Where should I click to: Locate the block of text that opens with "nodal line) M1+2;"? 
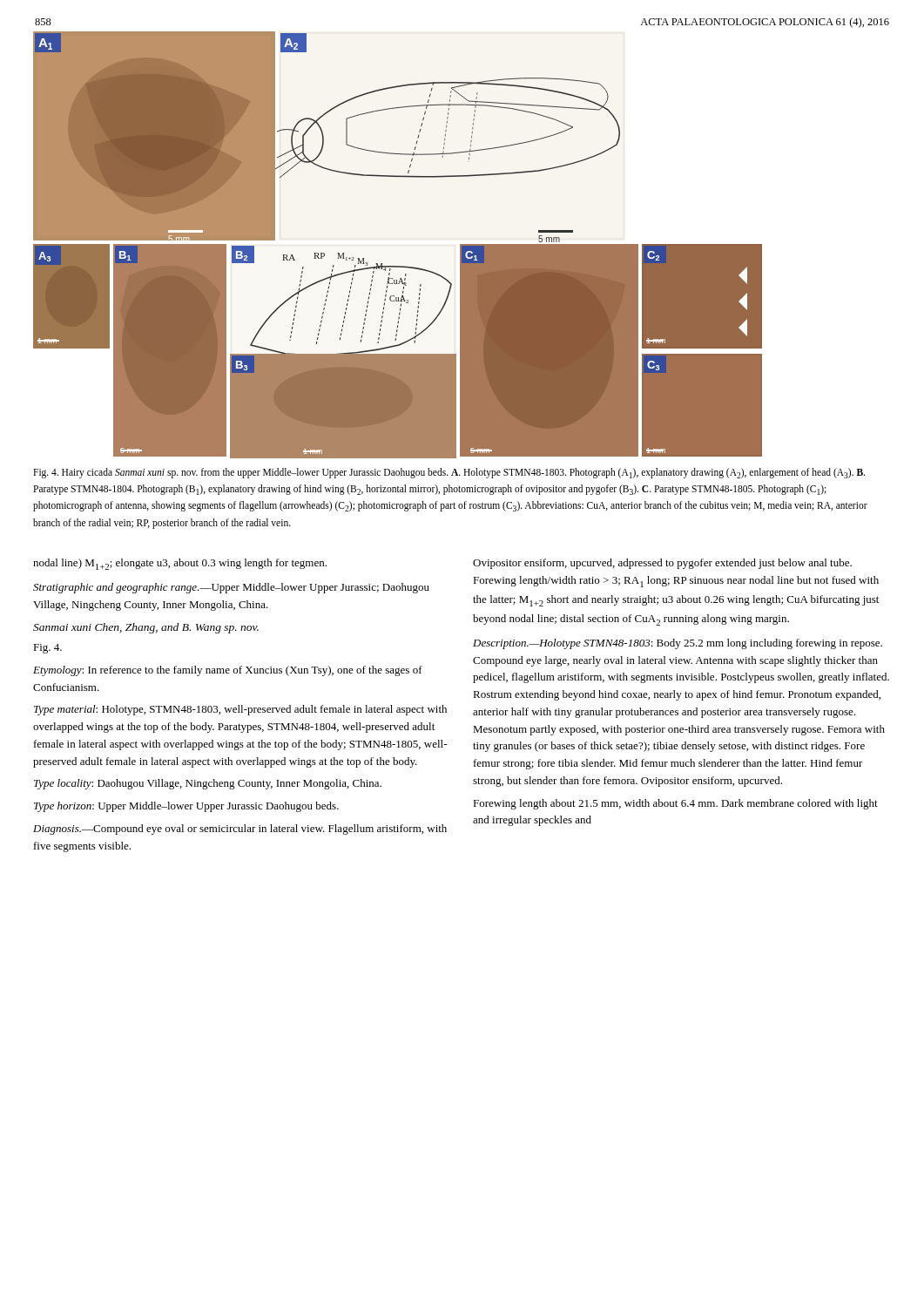(180, 564)
